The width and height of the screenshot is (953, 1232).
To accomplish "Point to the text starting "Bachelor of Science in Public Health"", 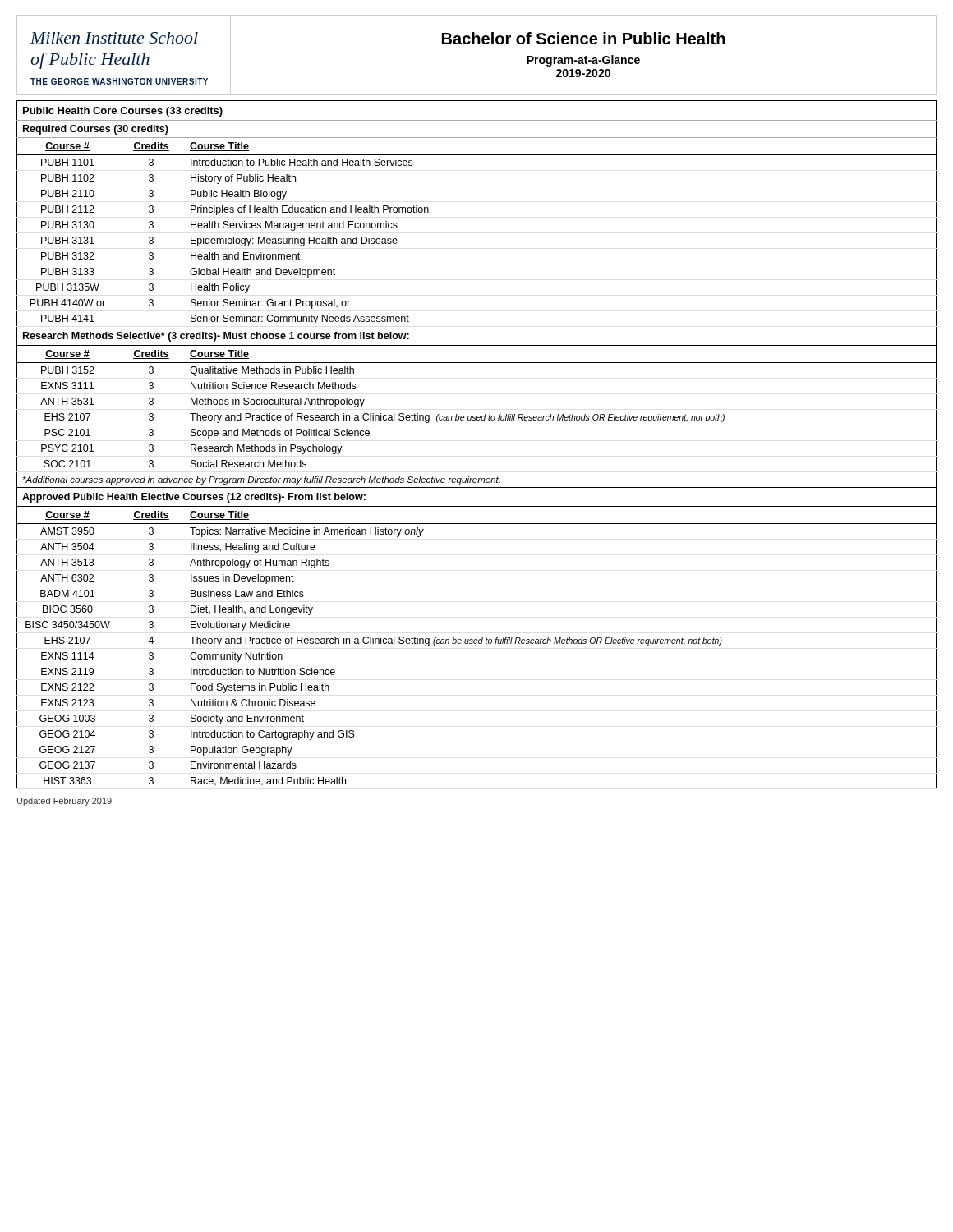I will pyautogui.click(x=583, y=39).
